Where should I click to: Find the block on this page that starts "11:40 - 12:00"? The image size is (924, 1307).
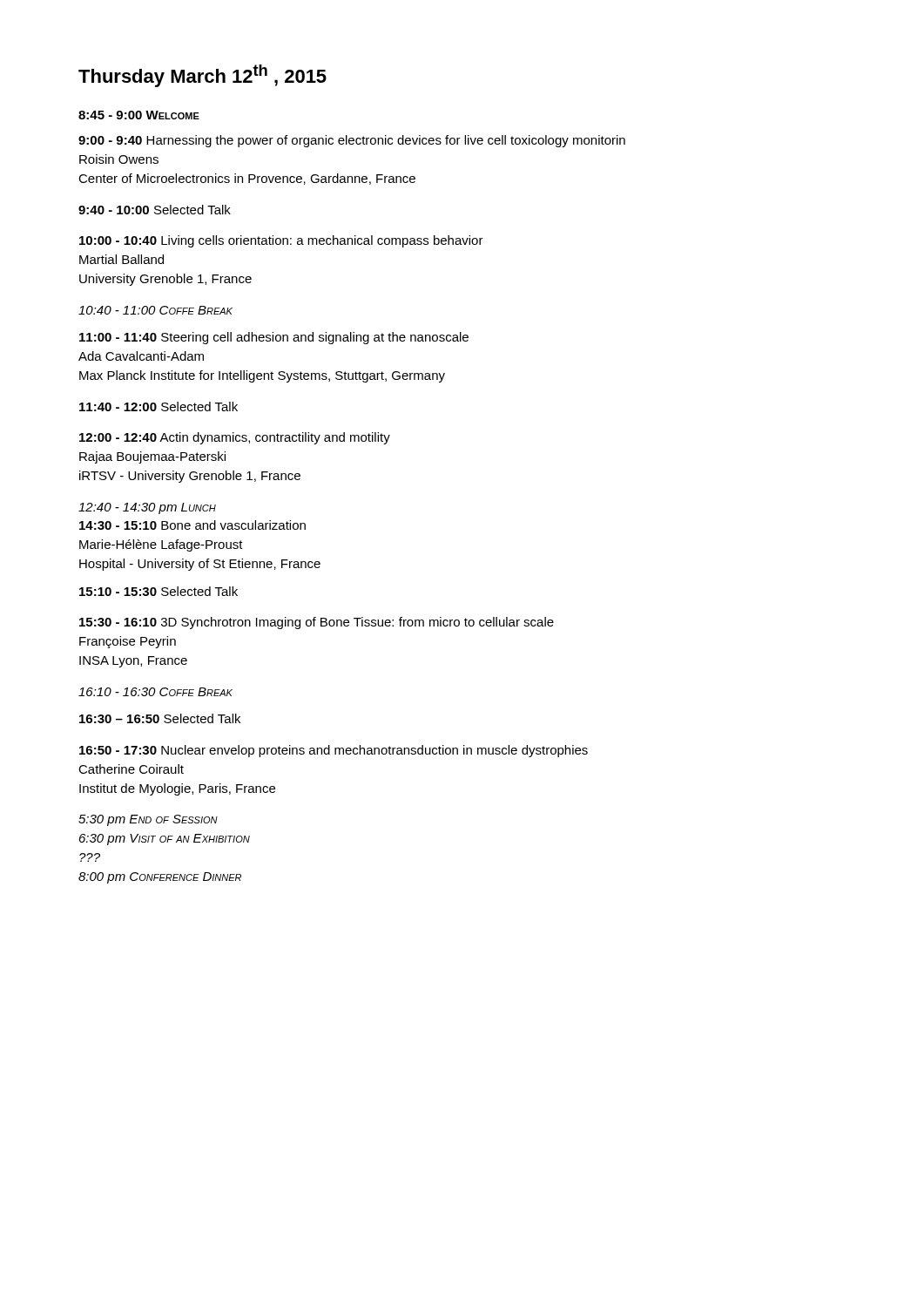[x=158, y=406]
